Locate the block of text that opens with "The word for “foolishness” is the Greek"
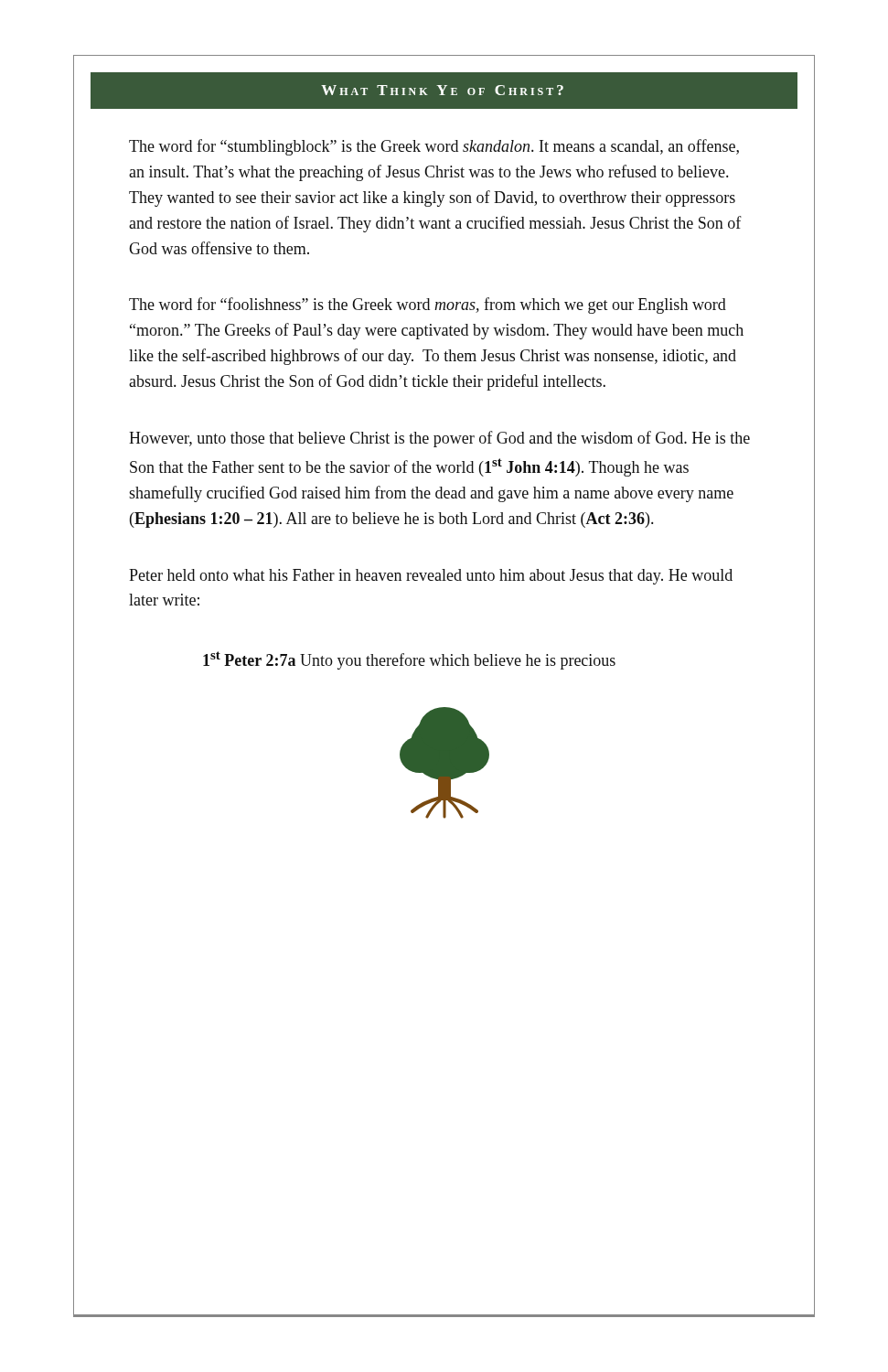 [x=436, y=343]
